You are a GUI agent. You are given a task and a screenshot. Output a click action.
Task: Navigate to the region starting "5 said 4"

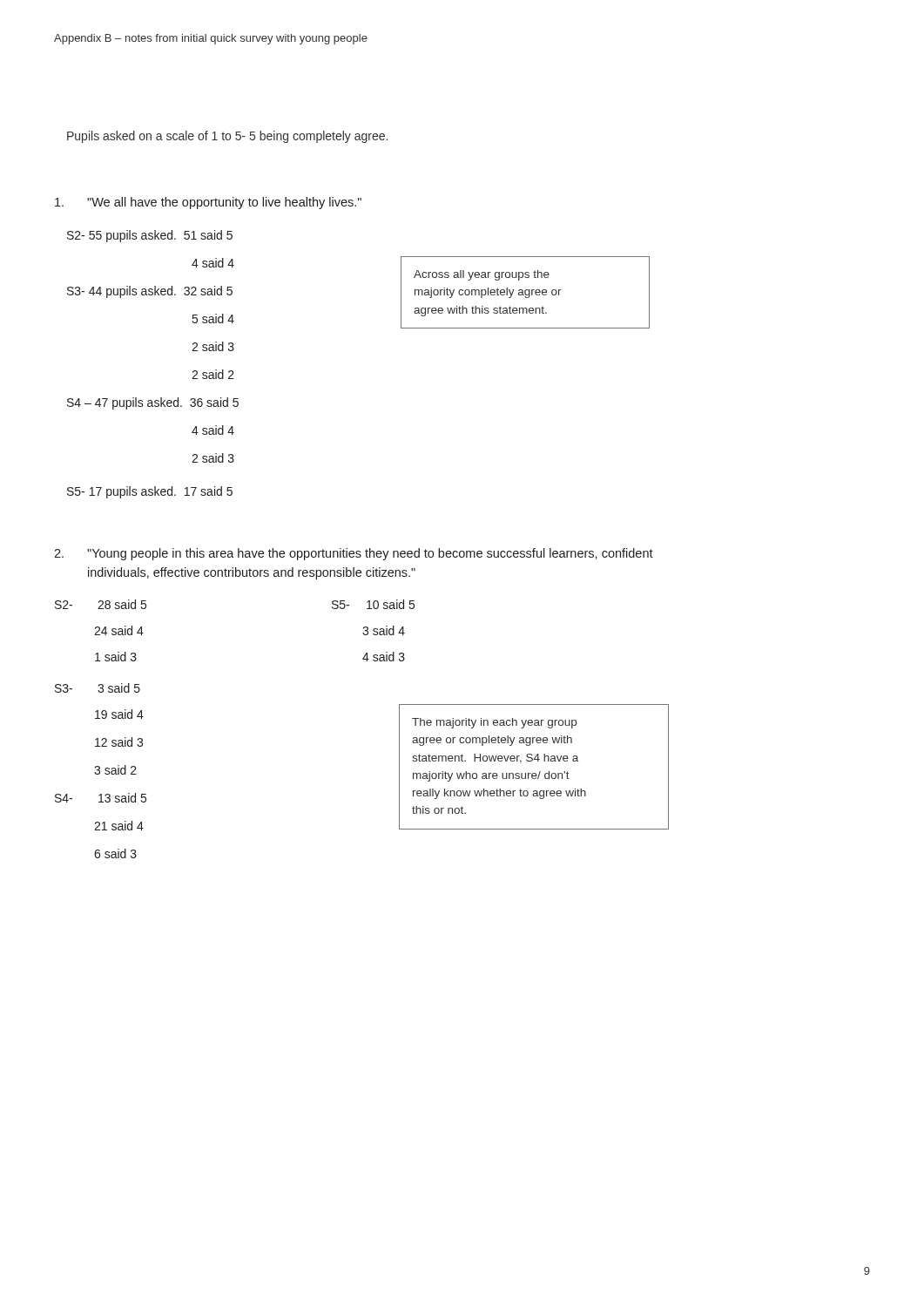tap(213, 319)
